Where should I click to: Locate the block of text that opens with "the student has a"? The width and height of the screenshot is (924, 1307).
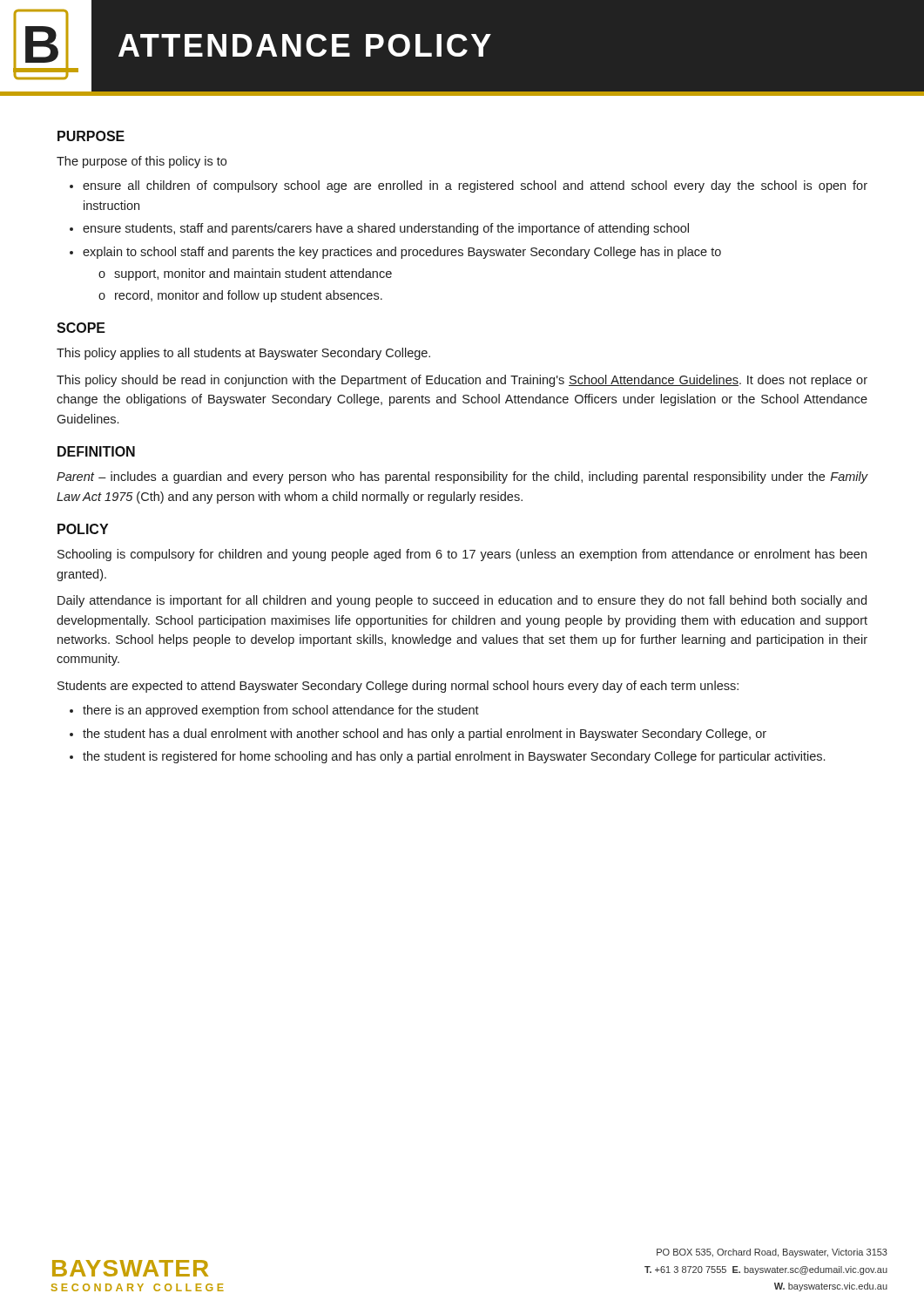pyautogui.click(x=425, y=734)
